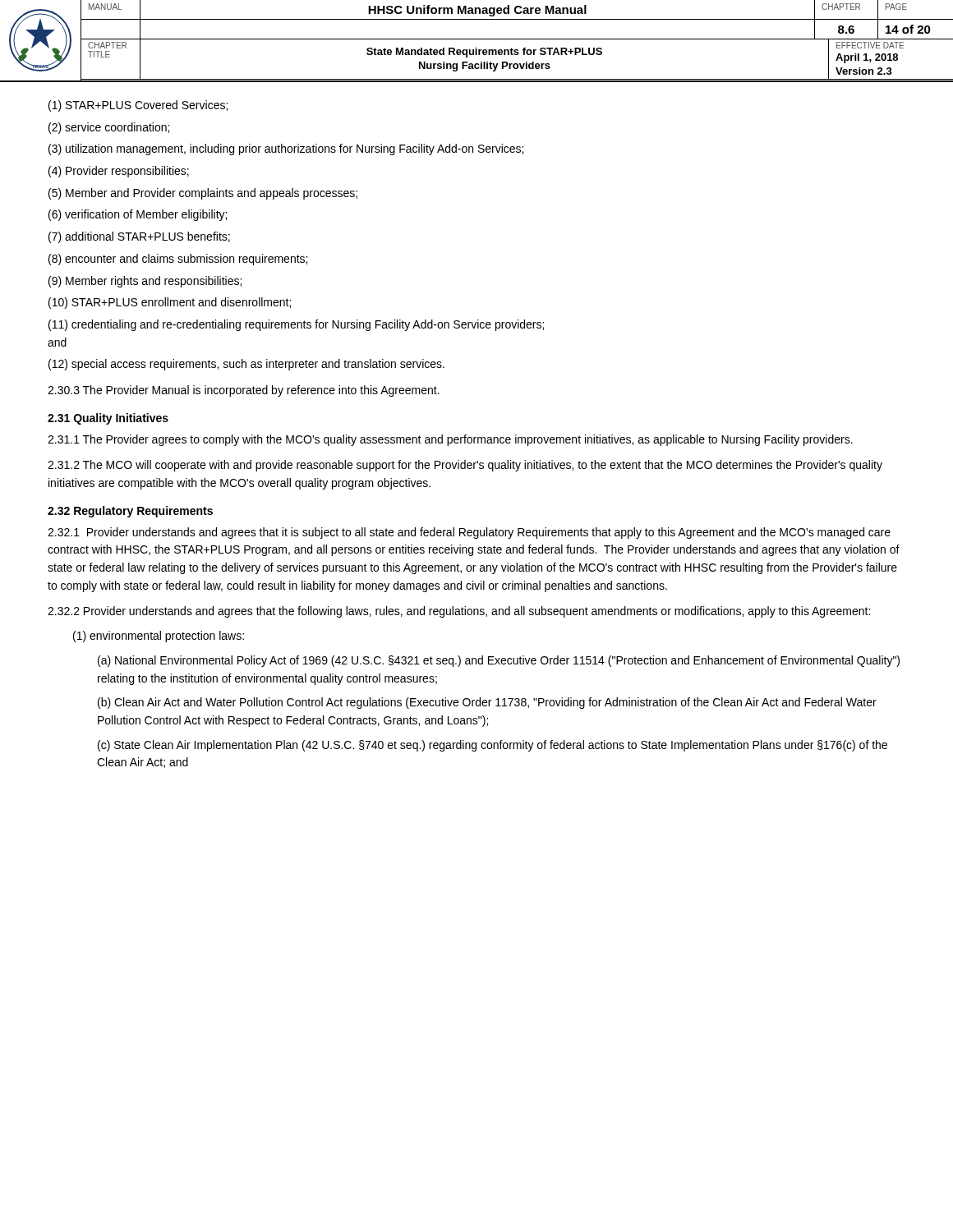
Task: Locate the block of text that opens with "(b) Clean Air Act and"
Action: [x=487, y=711]
